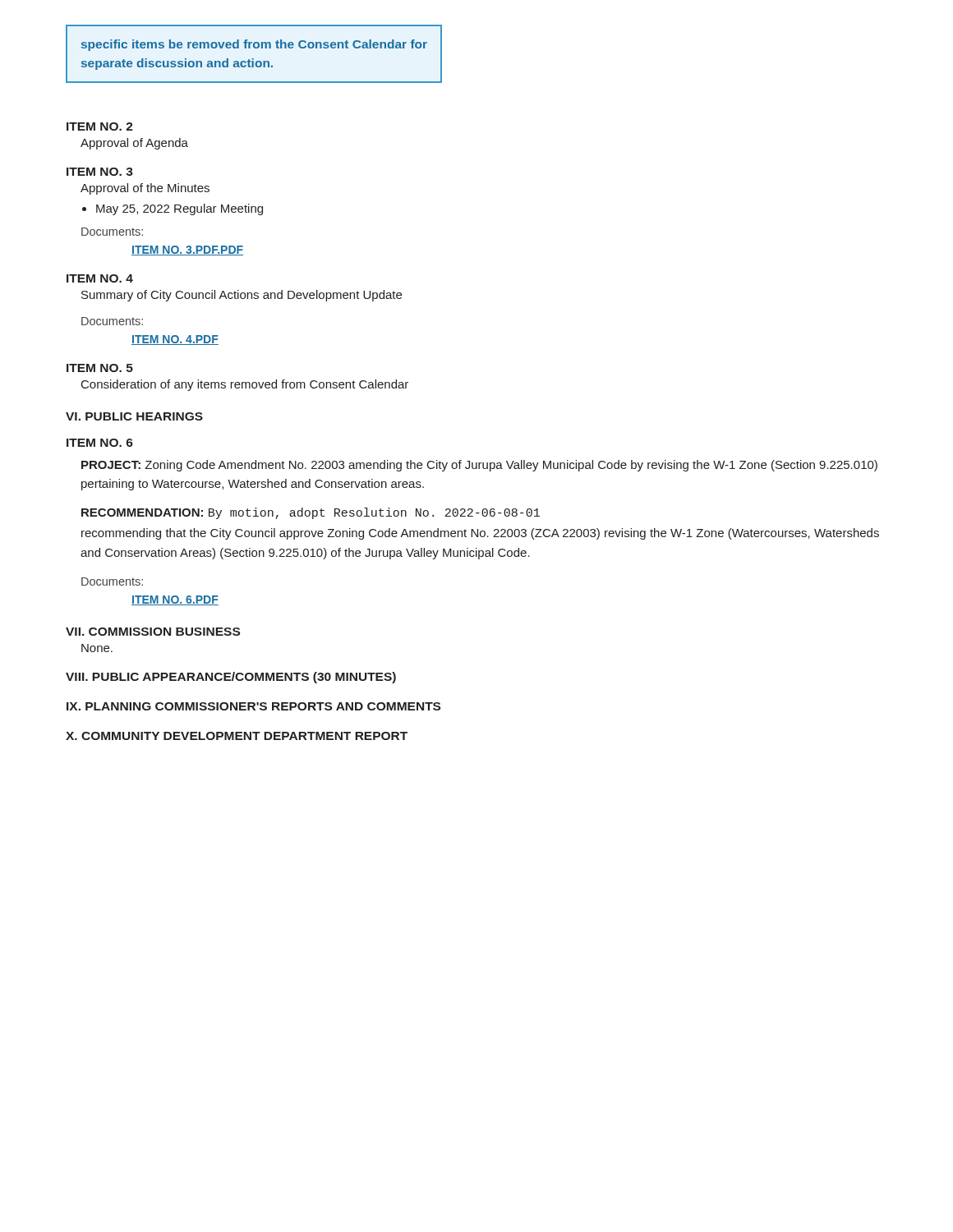This screenshot has width=953, height=1232.
Task: Select the region starting "PROJECT: Zoning Code Amendment No."
Action: (x=479, y=474)
